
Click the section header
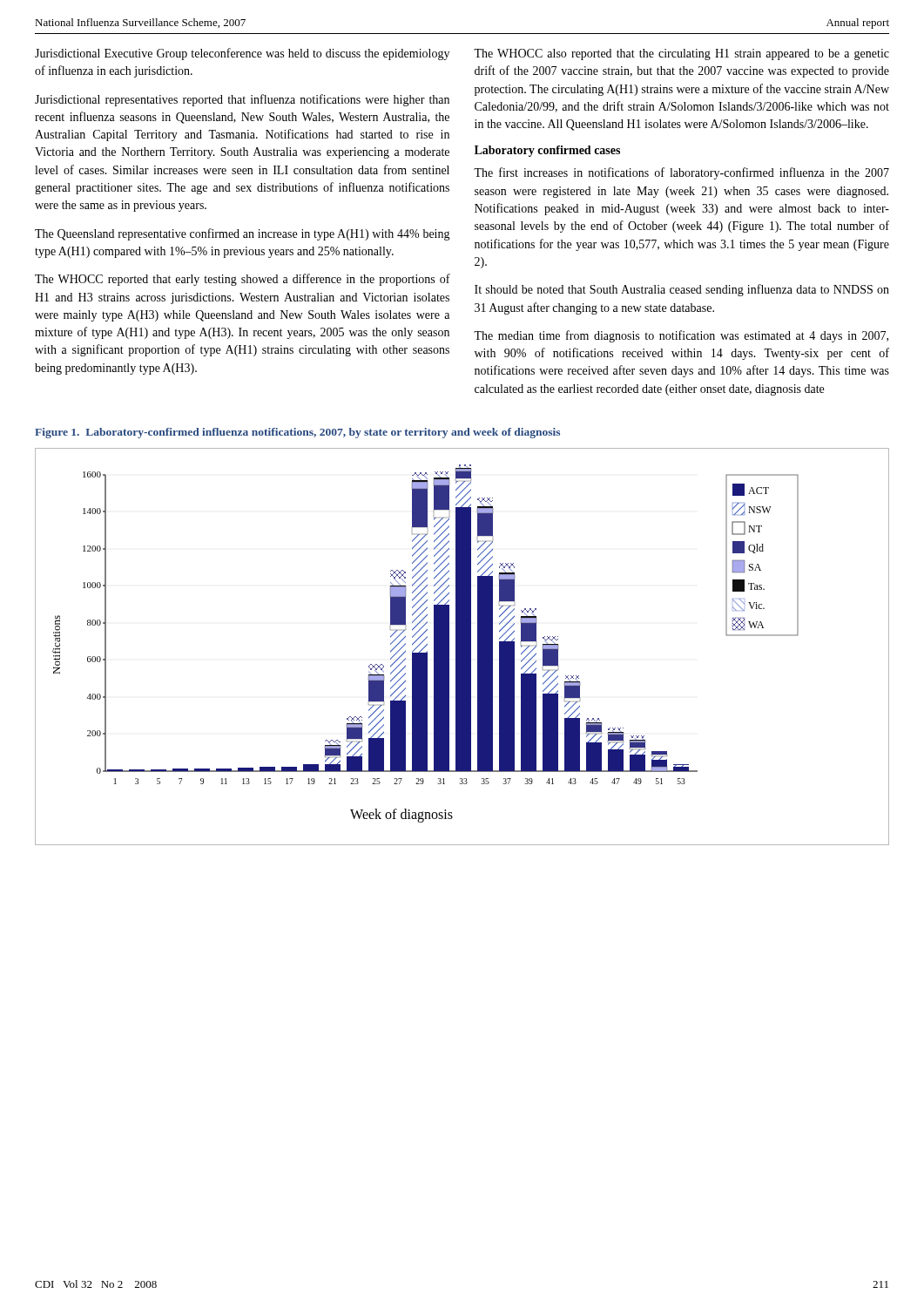tap(547, 151)
